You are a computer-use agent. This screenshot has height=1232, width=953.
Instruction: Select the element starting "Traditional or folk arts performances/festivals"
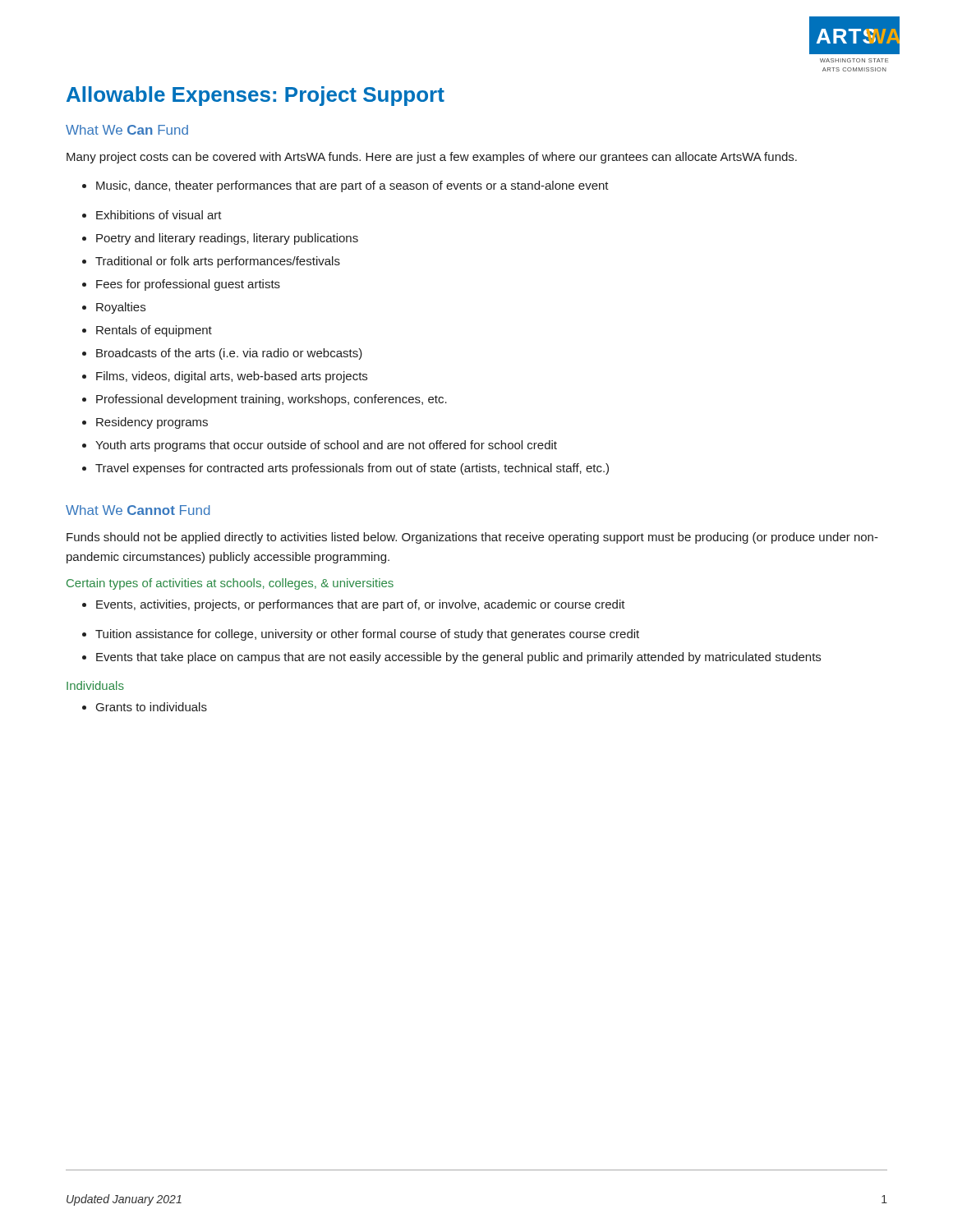[x=211, y=262]
